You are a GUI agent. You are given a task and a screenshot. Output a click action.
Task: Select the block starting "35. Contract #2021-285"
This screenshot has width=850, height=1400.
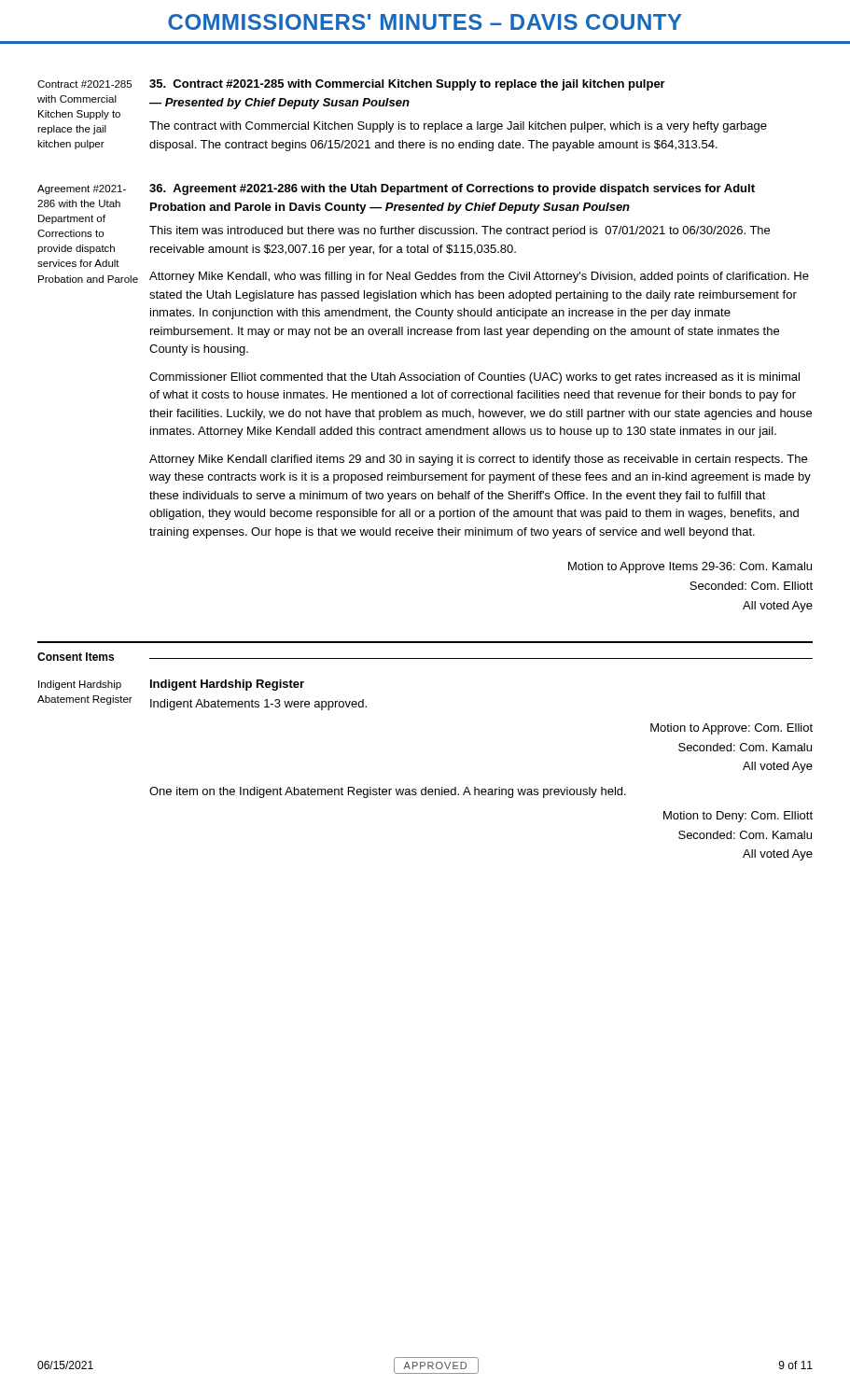[x=407, y=93]
